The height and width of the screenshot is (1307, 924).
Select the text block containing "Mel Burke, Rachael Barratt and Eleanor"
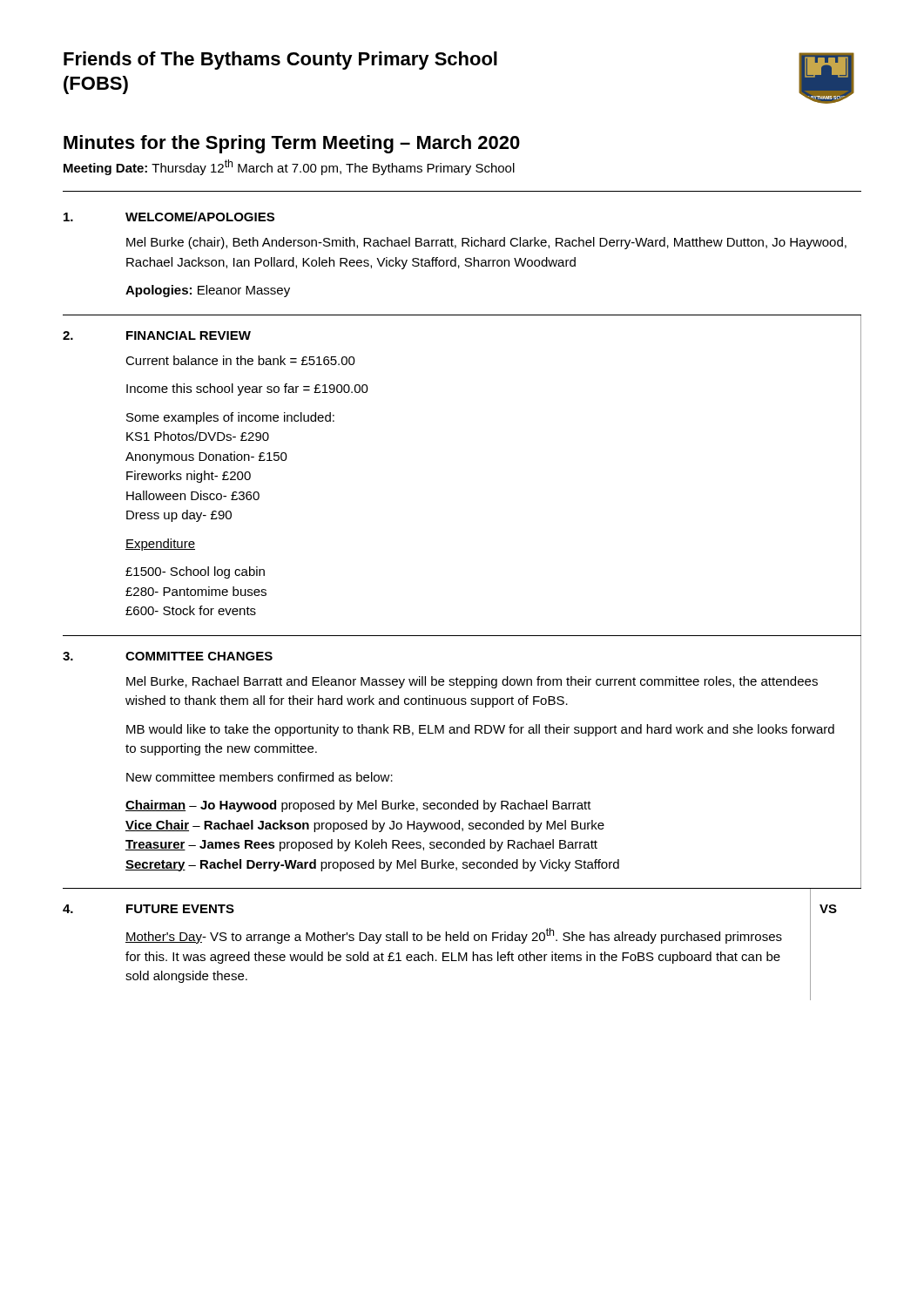coord(472,682)
